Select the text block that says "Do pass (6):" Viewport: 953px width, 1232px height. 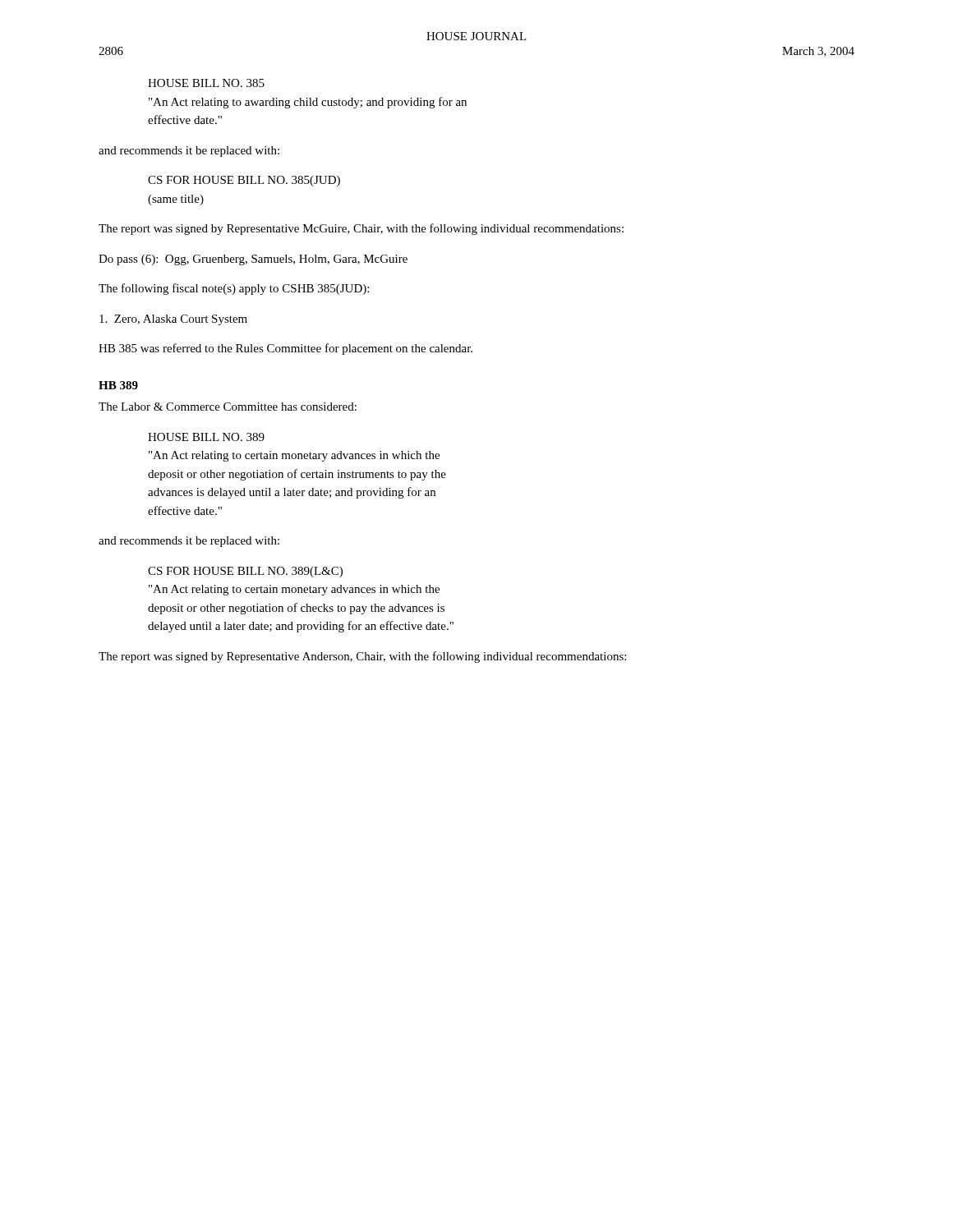point(253,260)
